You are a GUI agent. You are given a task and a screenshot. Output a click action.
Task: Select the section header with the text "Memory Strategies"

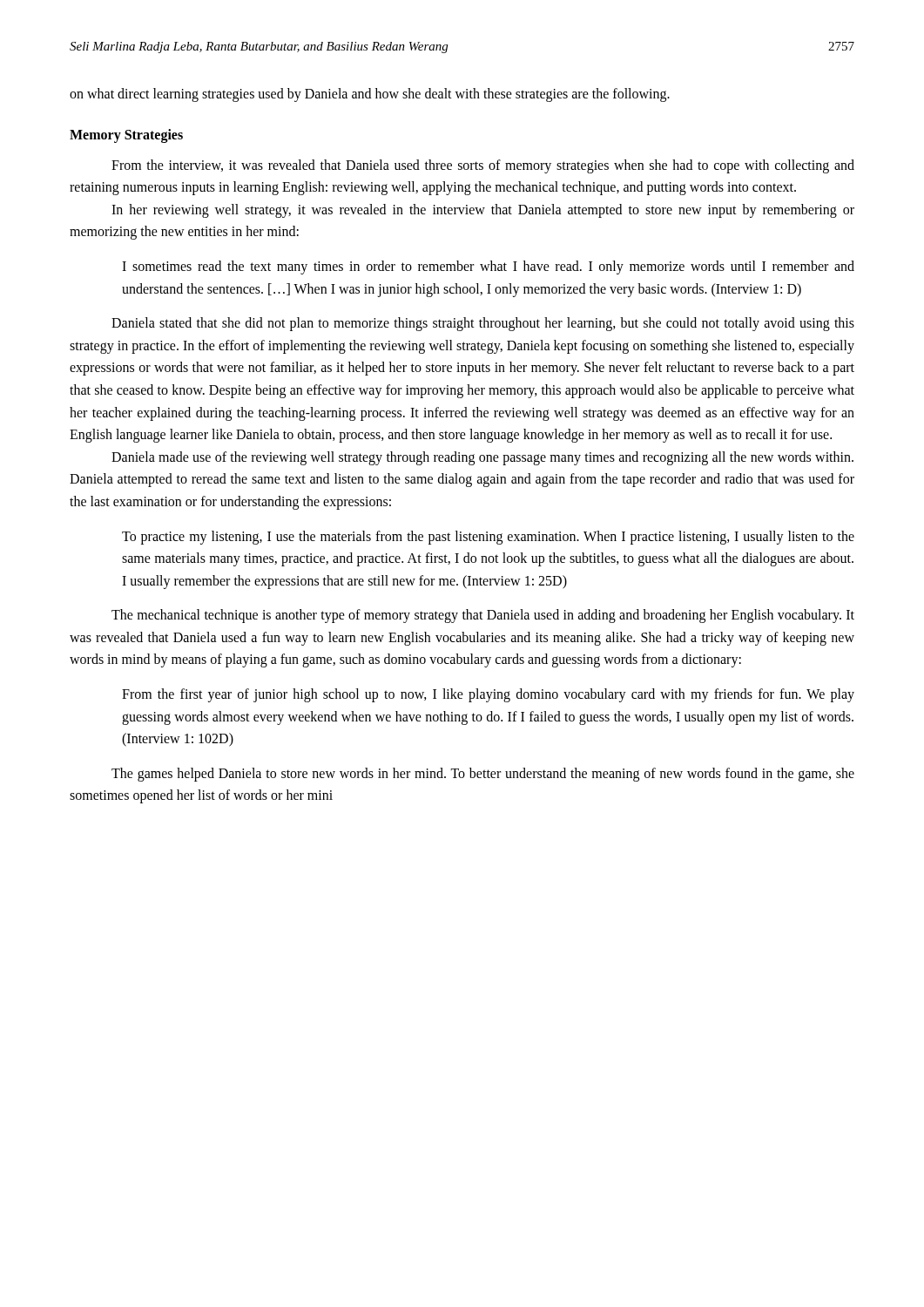pos(126,134)
